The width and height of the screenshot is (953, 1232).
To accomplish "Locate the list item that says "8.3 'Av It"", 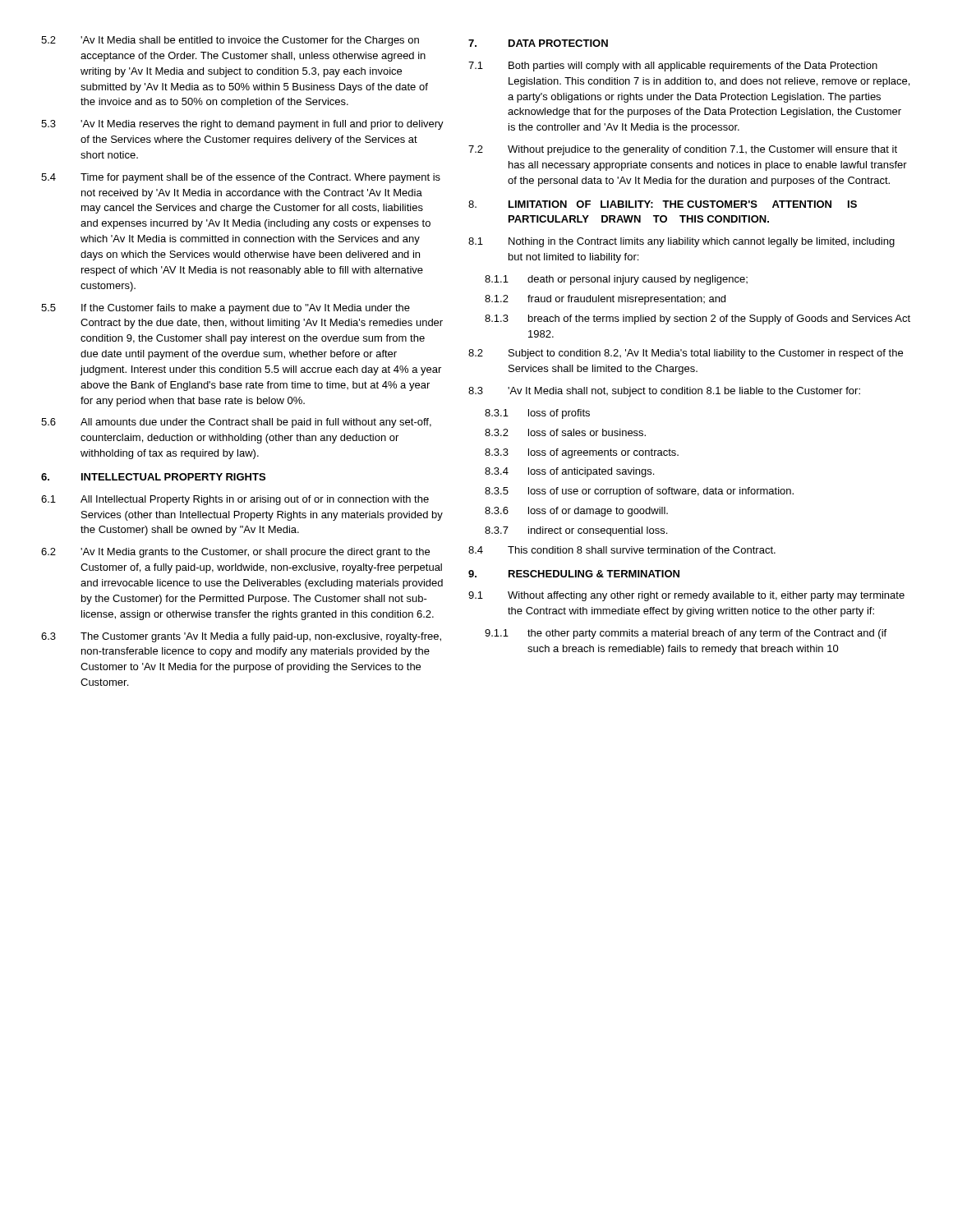I will coord(690,391).
